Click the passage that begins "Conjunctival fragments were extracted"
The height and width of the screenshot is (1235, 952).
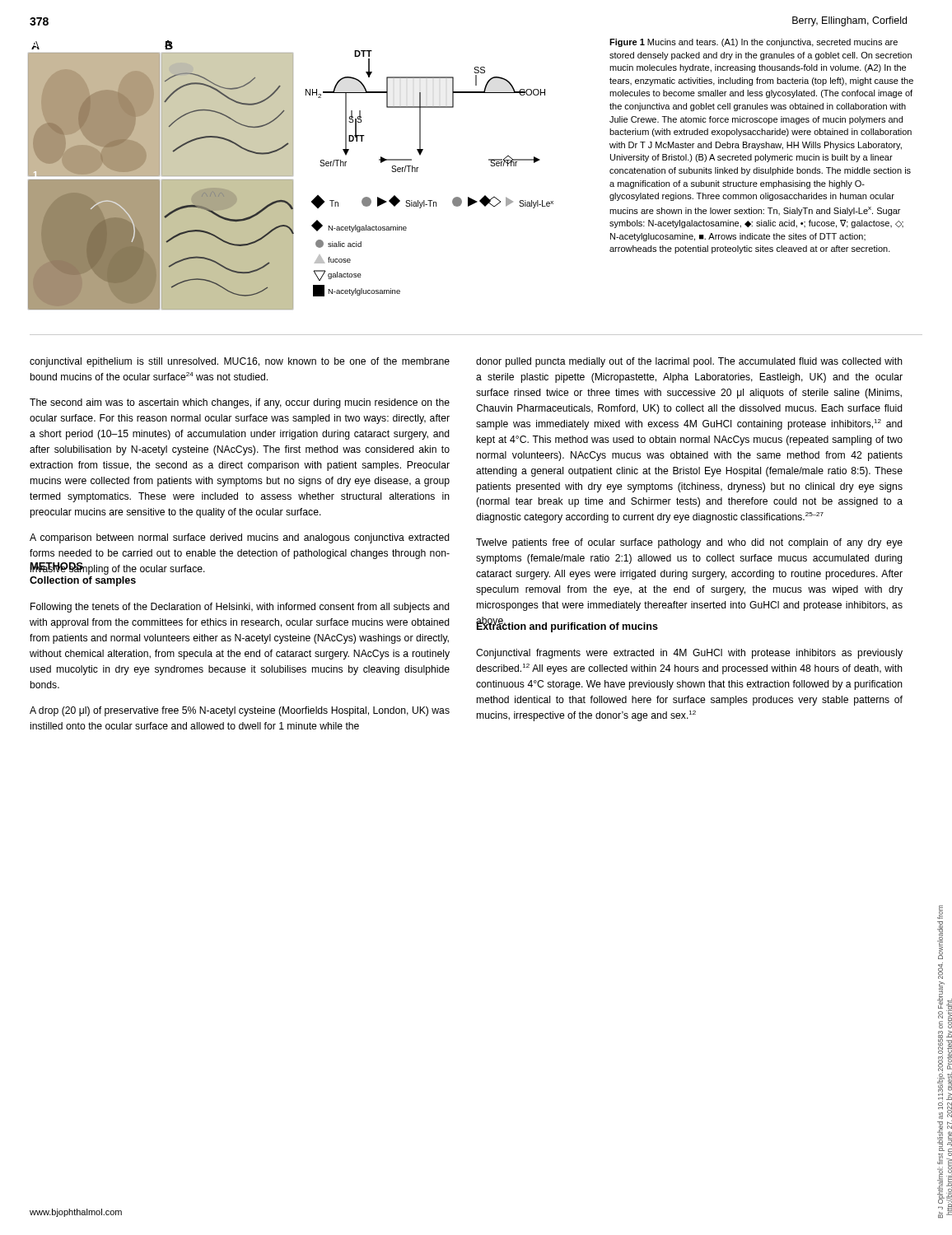coord(689,685)
